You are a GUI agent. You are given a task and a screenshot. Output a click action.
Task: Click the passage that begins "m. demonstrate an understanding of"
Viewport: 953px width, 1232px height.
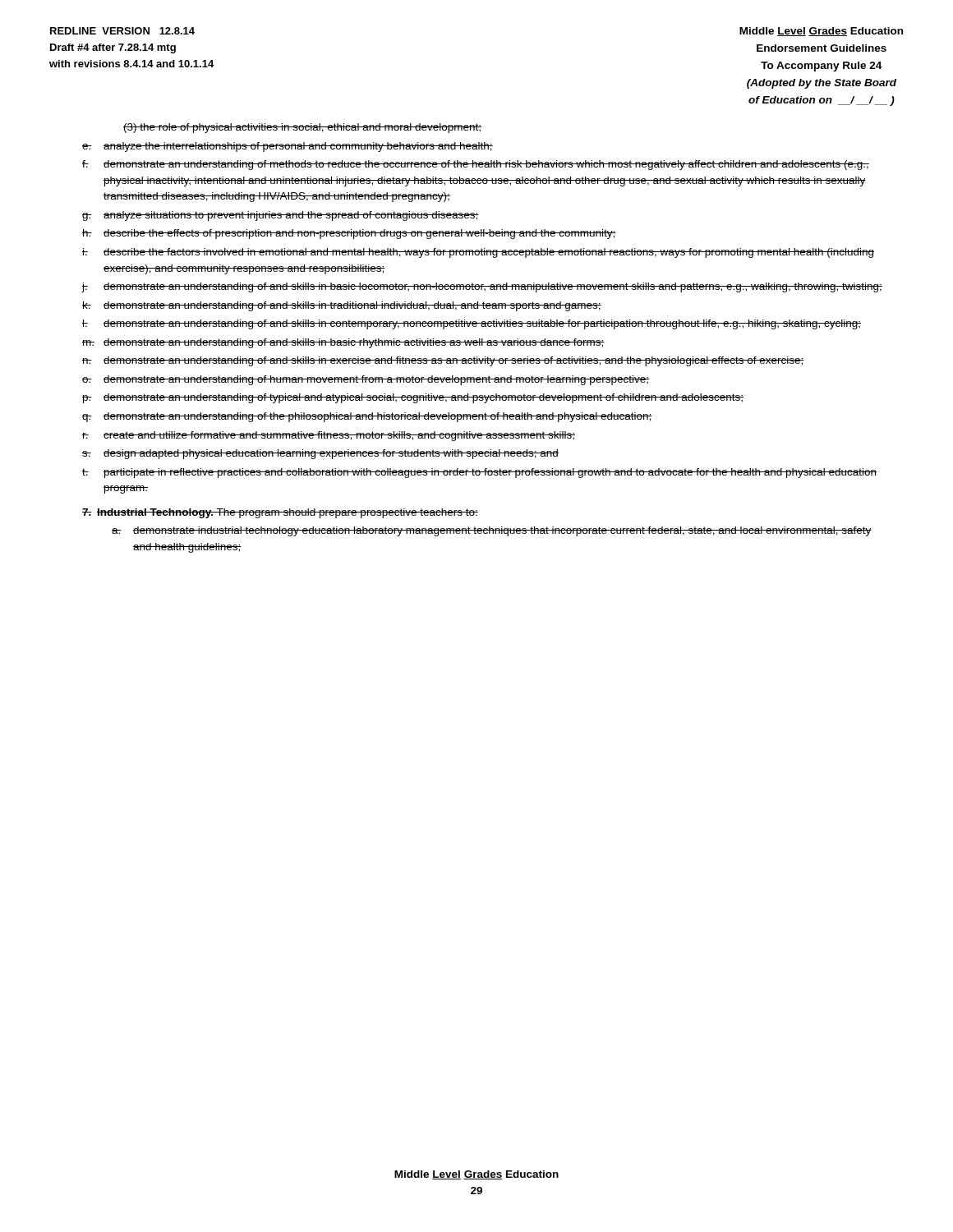point(485,342)
